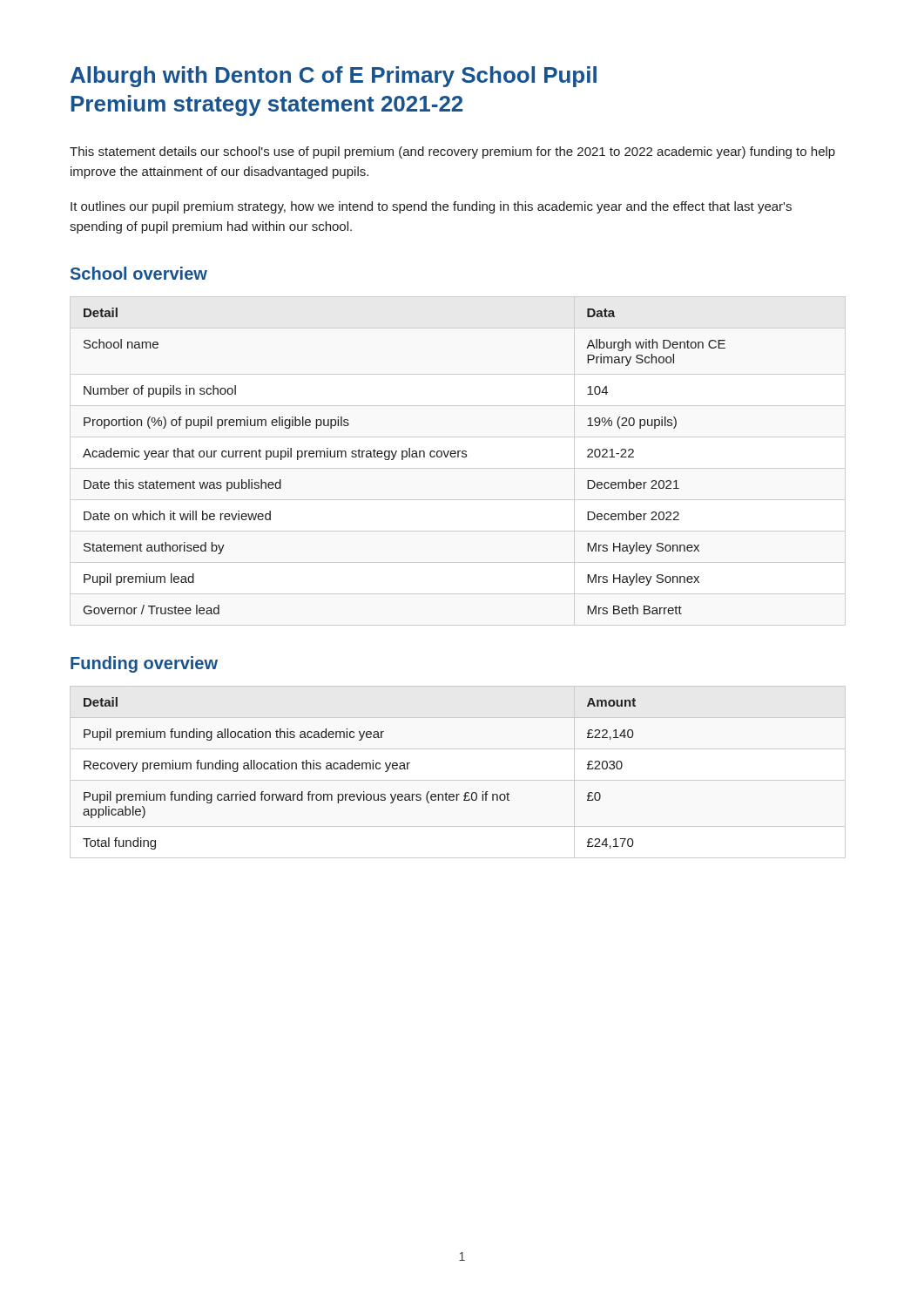Find the table that mentions "Pupil premium funding allocation this"
Screen dimensions: 1307x924
click(458, 772)
